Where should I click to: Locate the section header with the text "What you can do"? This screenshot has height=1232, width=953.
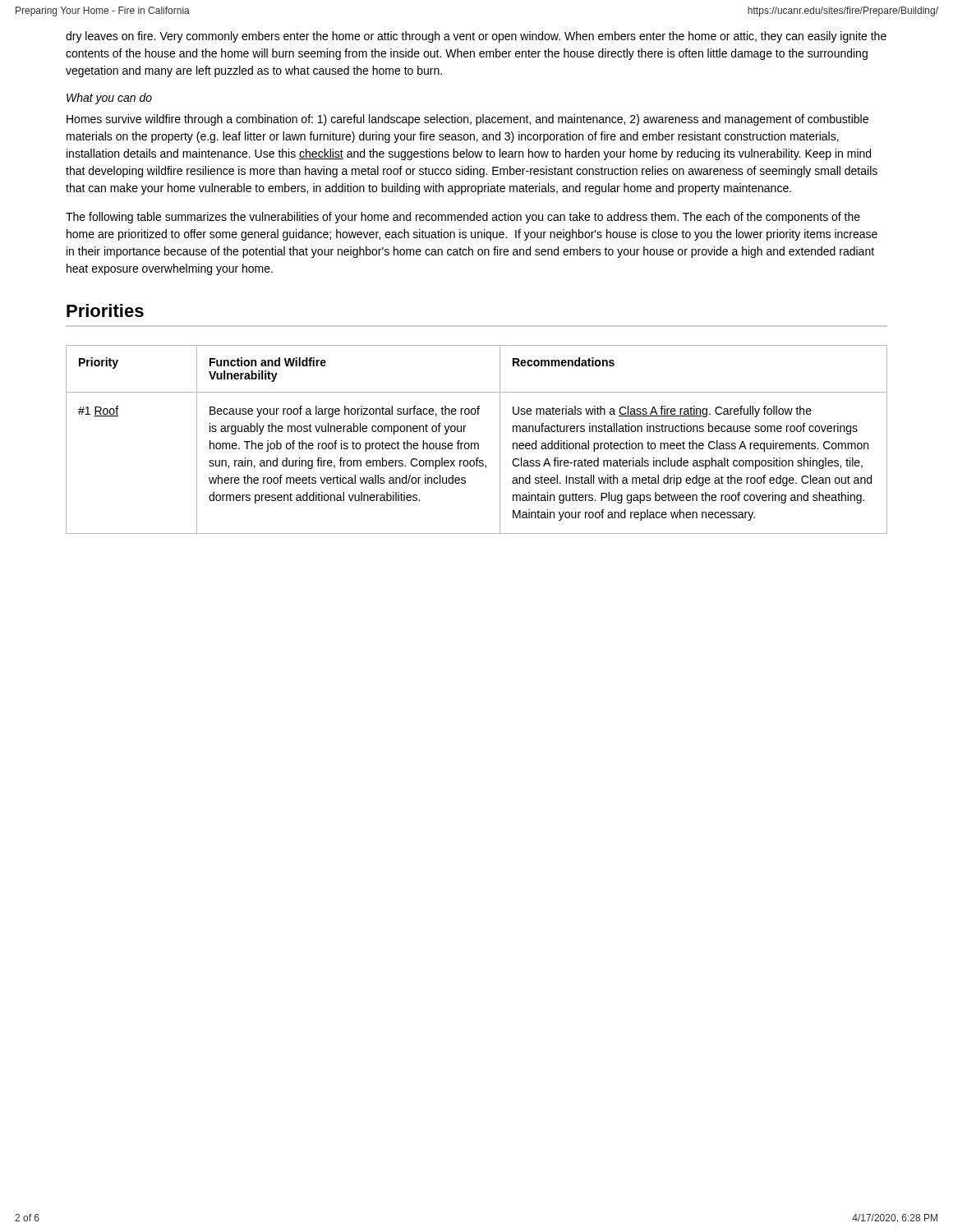click(x=109, y=98)
